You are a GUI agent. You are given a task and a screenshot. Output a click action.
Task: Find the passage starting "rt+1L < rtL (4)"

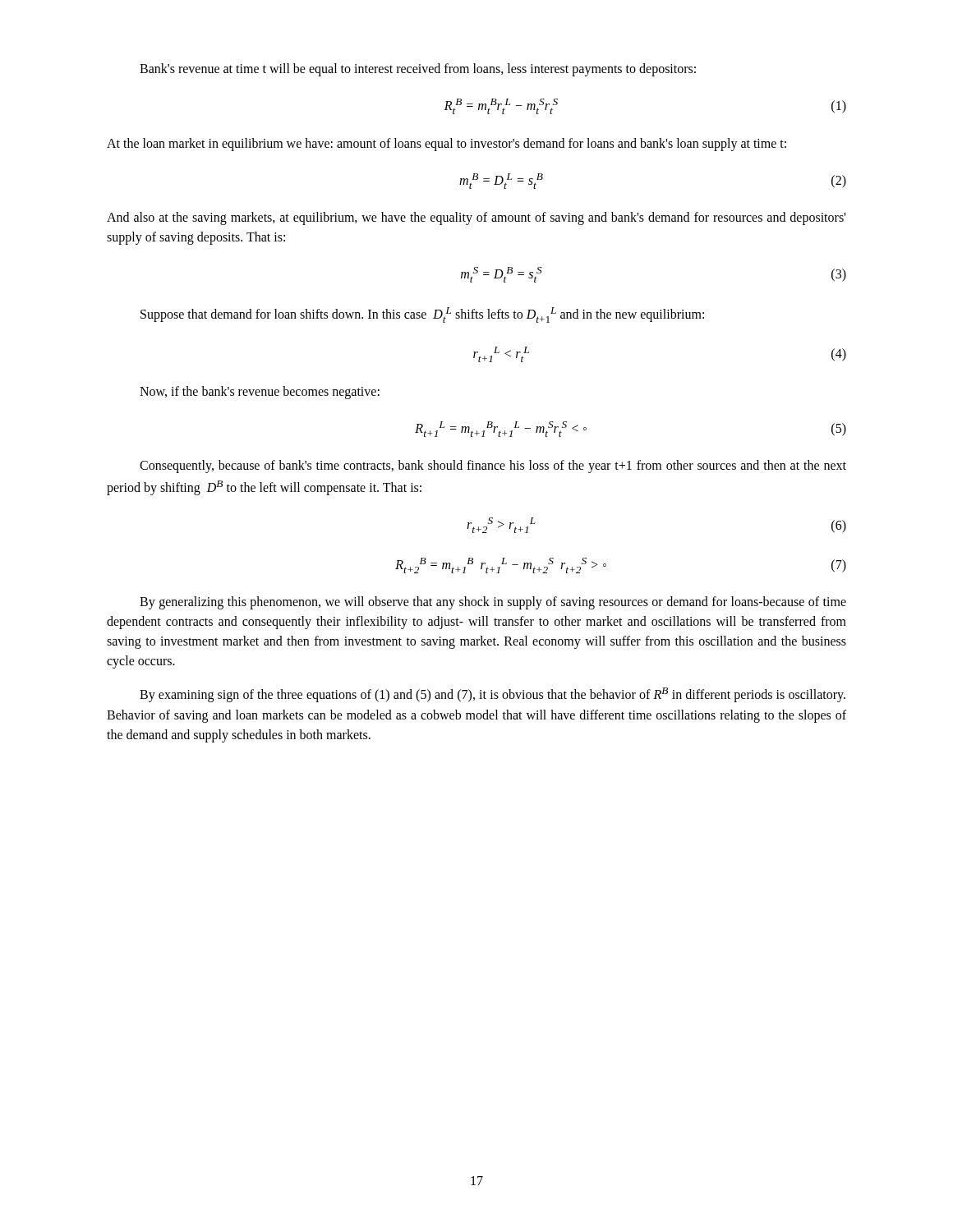(x=501, y=354)
